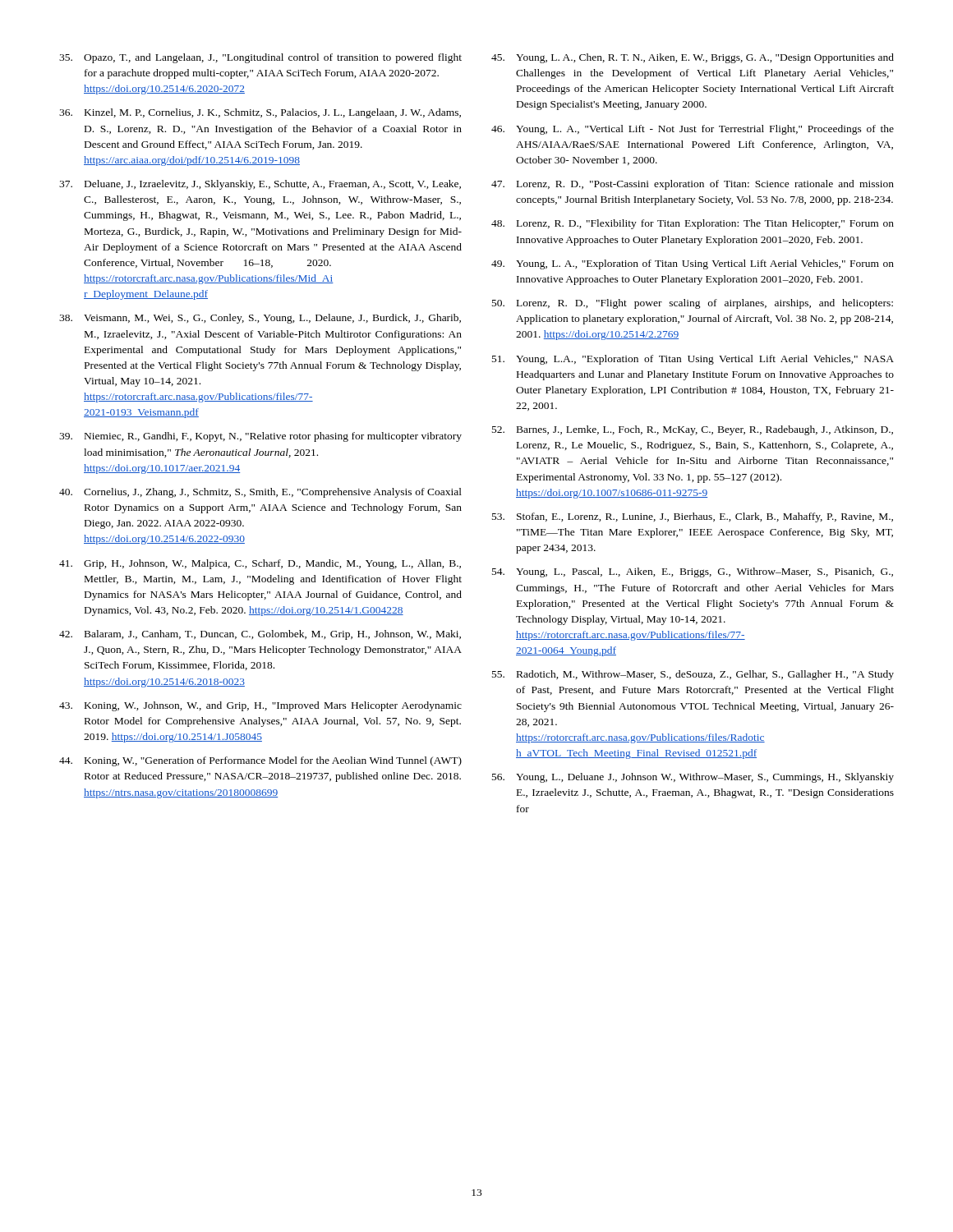This screenshot has width=953, height=1232.
Task: Locate the text starting "45. Young, L."
Action: (693, 81)
